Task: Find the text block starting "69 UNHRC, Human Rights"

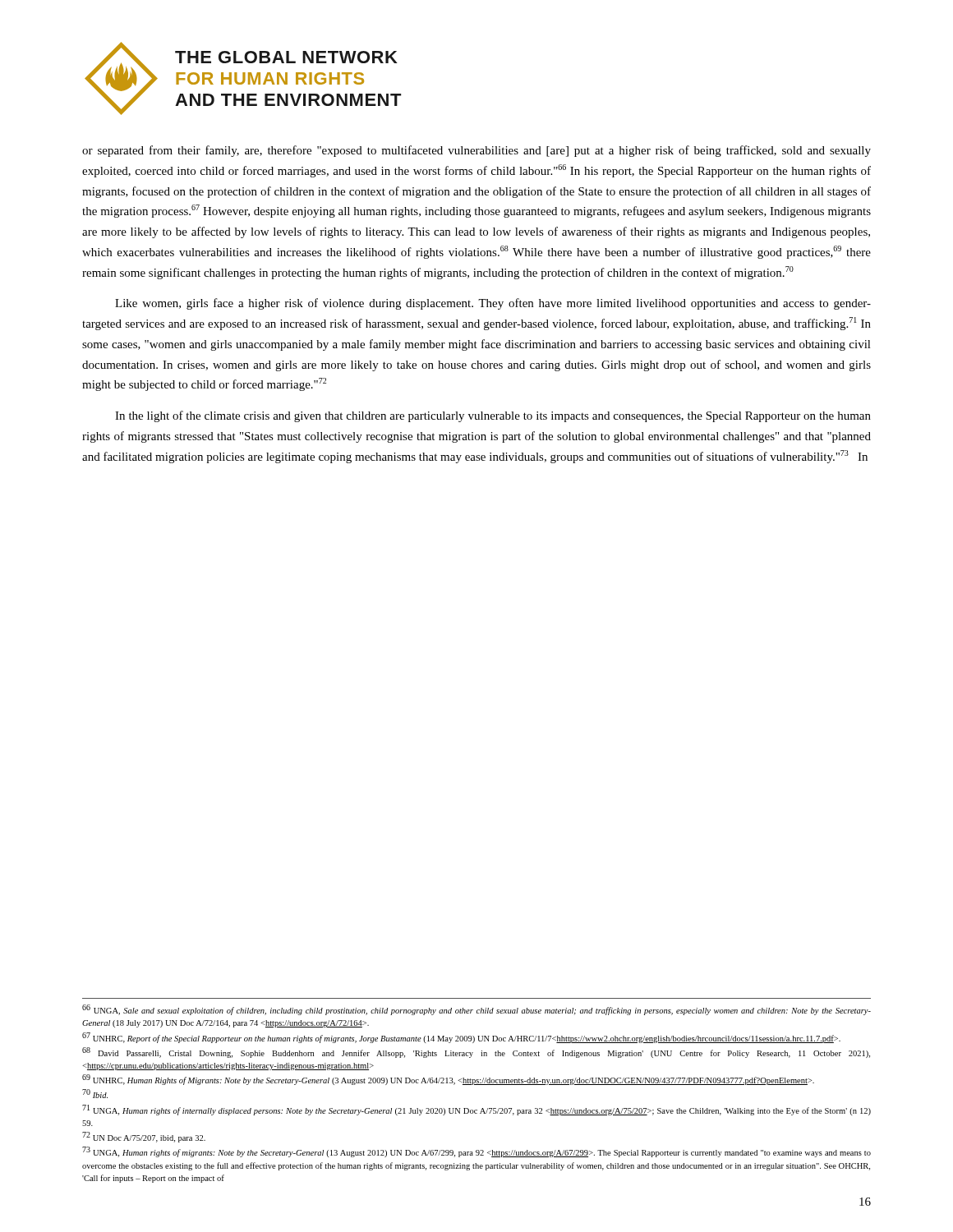Action: (448, 1080)
